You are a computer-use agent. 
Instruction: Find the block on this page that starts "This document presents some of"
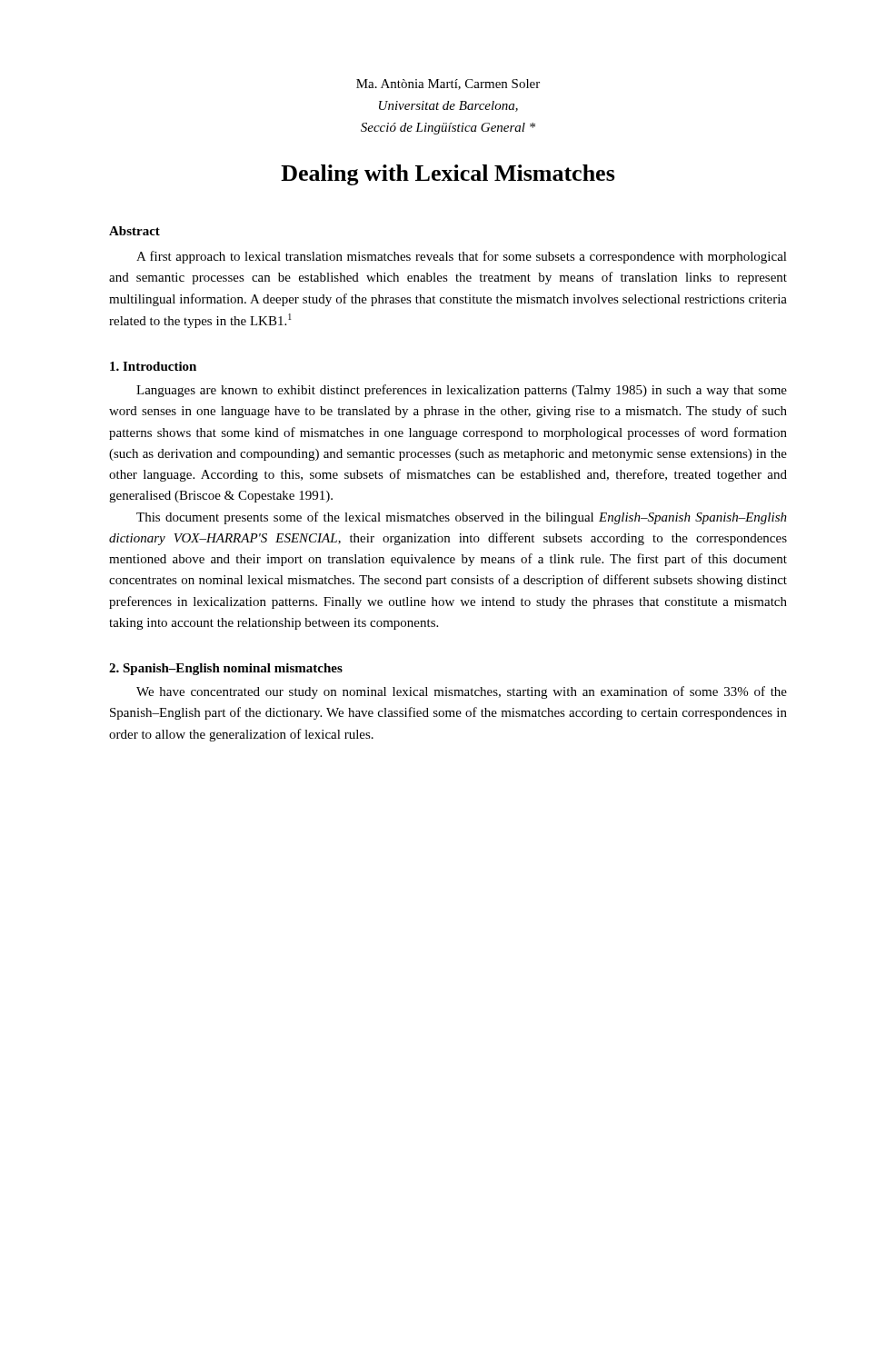pos(448,569)
